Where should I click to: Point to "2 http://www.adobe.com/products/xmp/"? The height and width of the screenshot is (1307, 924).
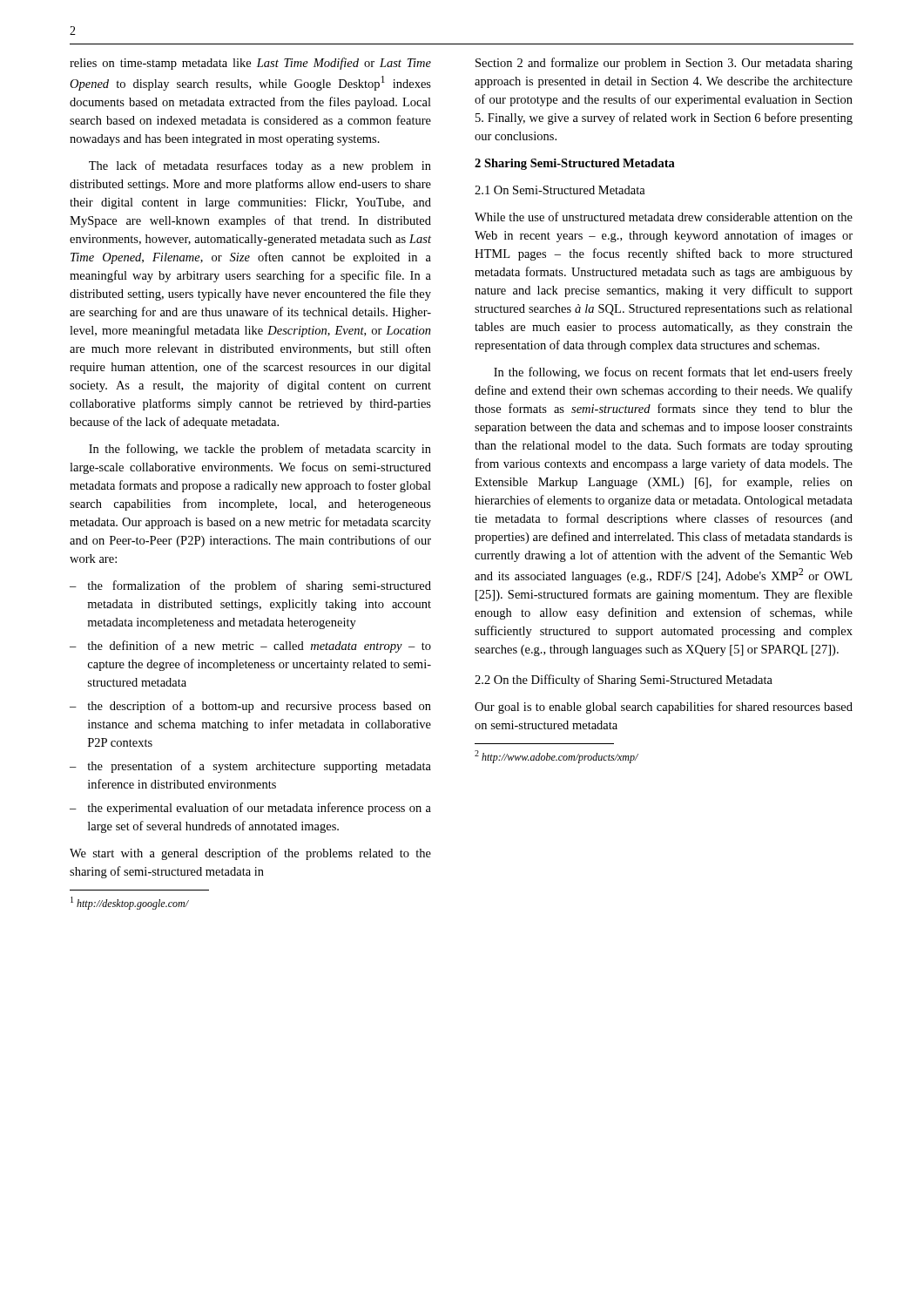[x=556, y=757]
